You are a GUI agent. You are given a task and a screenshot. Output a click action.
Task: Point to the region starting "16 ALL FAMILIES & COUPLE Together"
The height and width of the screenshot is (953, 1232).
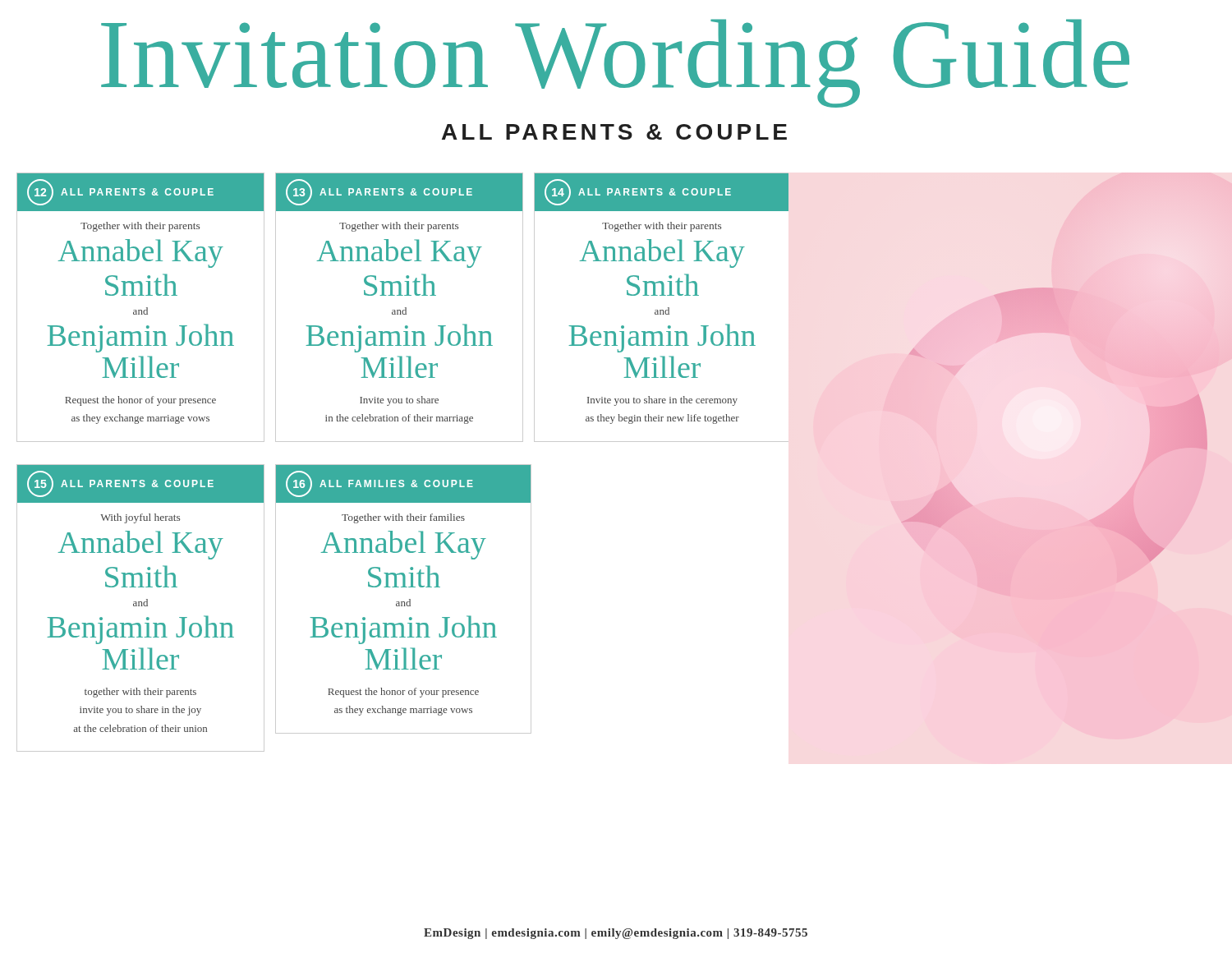point(403,599)
